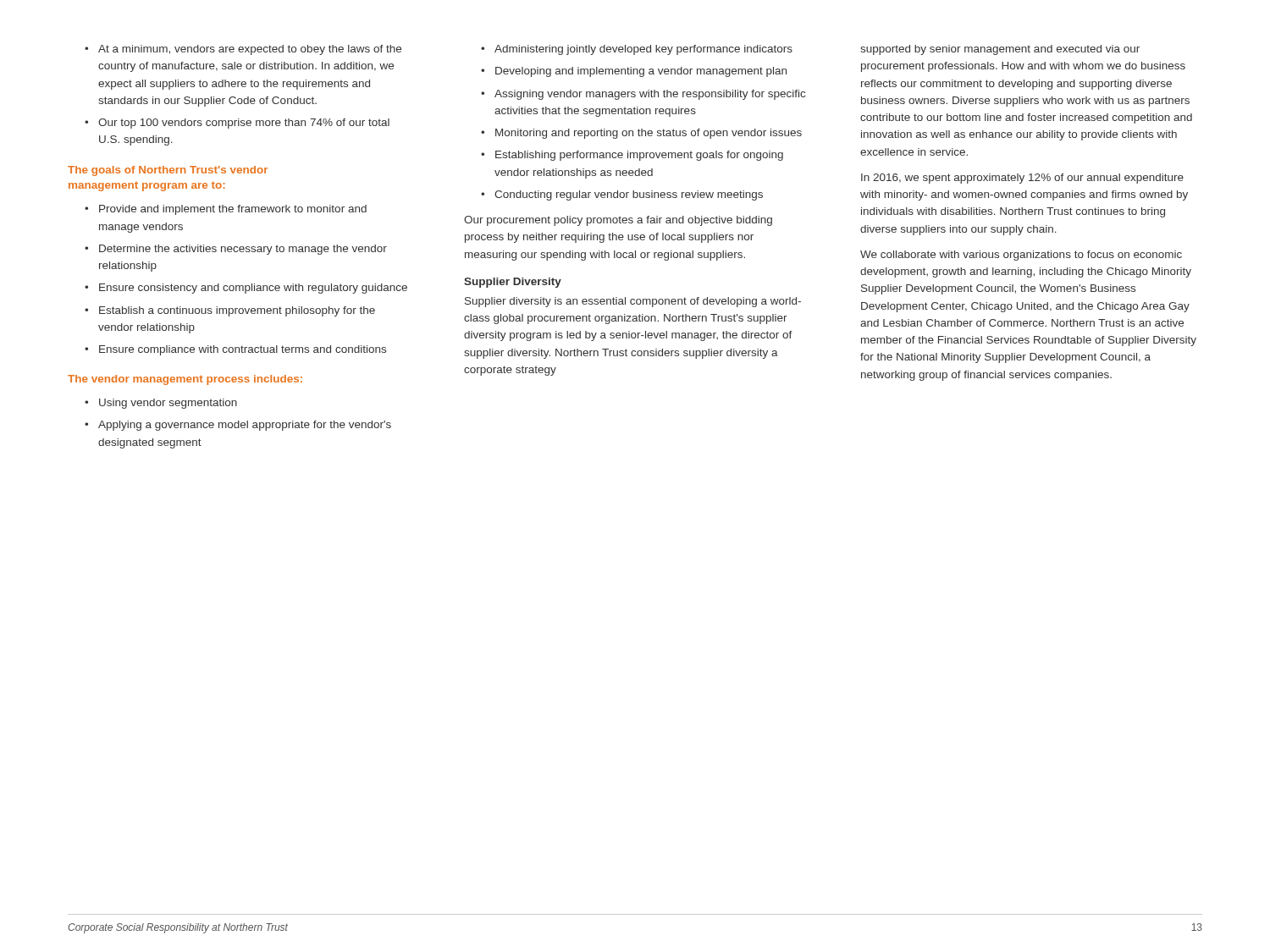Point to the block beginning "supported by senior management and executed"
Viewport: 1270px width, 952px height.
[x=1031, y=101]
